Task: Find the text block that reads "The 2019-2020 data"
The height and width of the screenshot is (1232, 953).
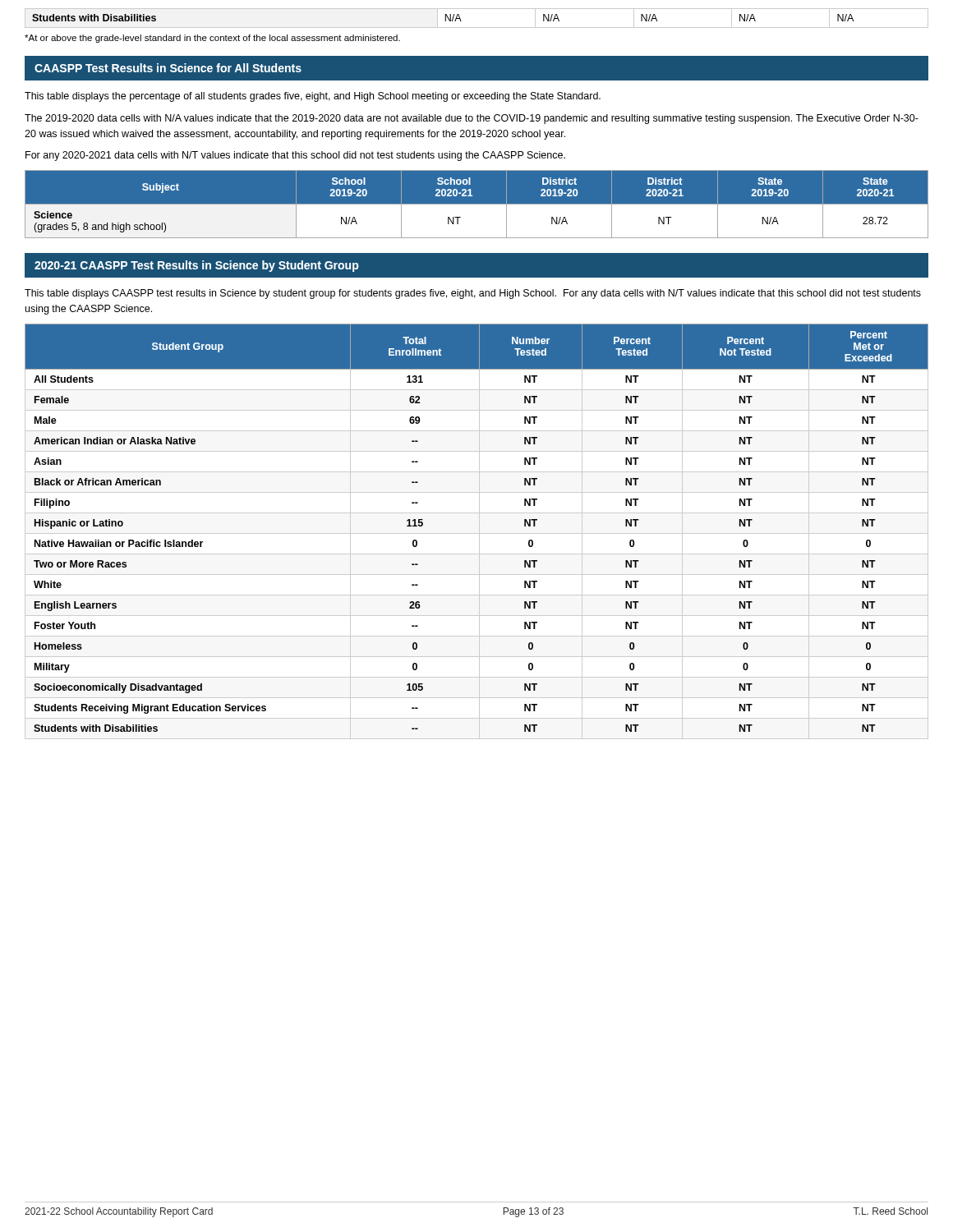Action: (472, 126)
